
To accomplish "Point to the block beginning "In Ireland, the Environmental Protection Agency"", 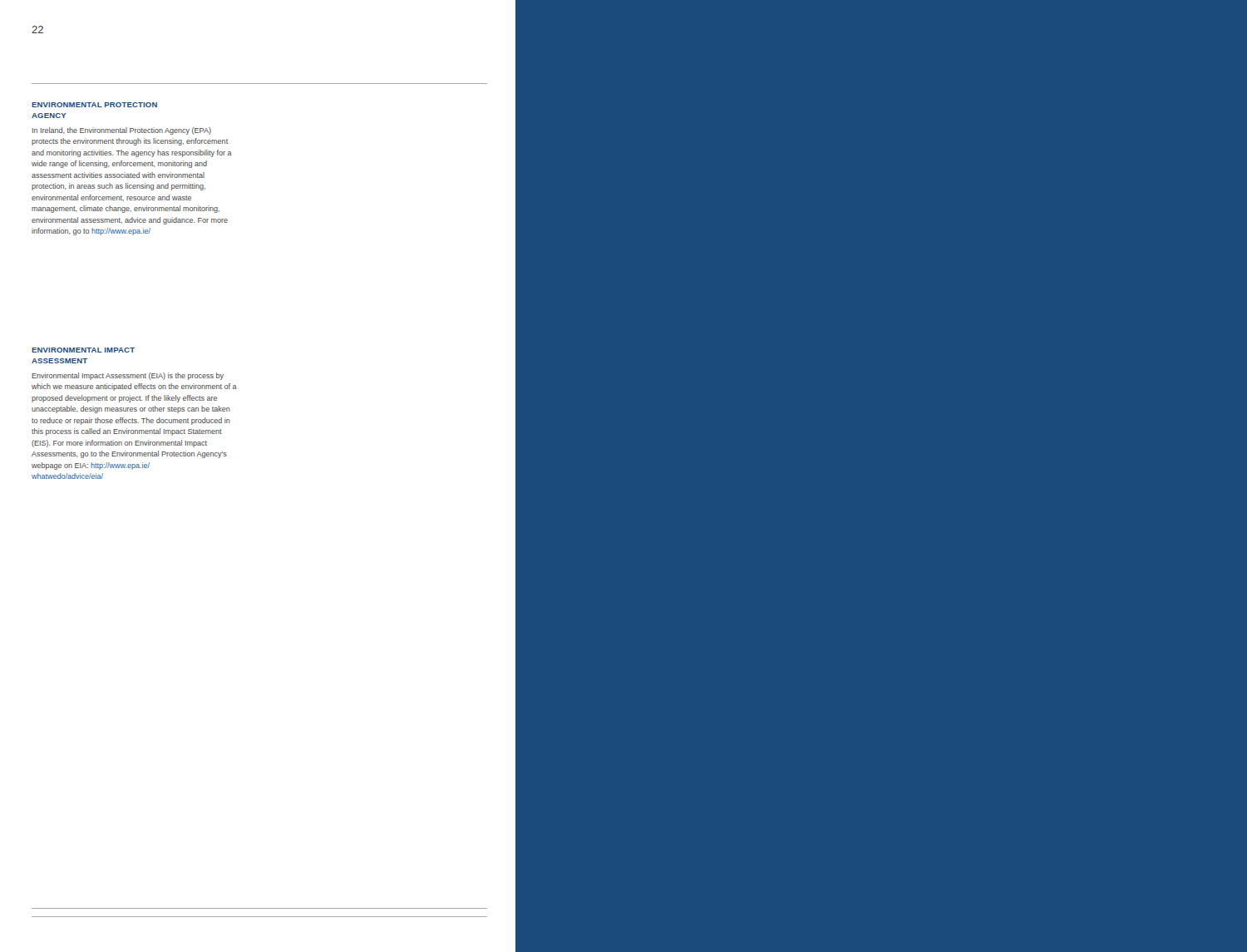I will tap(131, 181).
